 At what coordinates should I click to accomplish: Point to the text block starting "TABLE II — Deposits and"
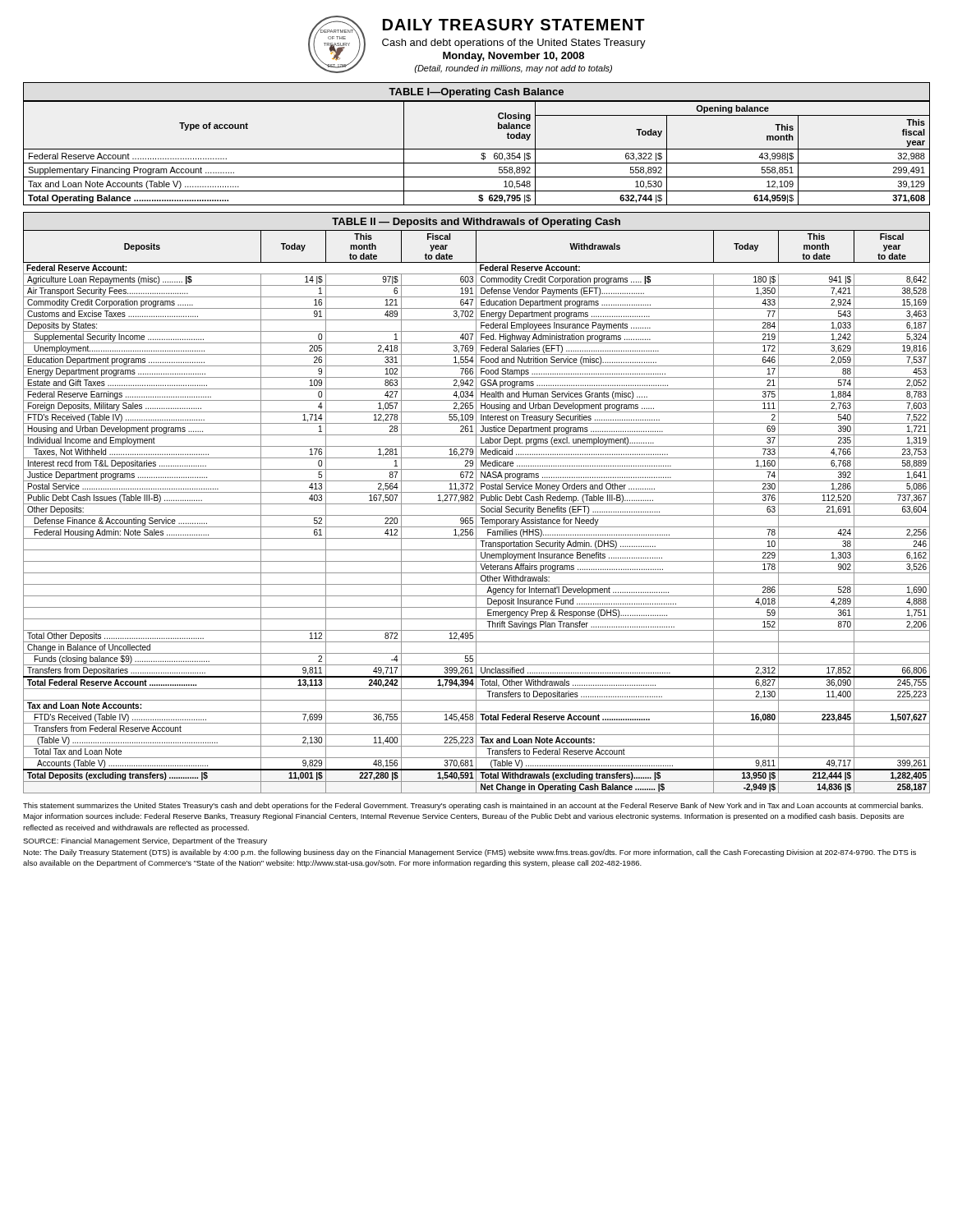click(x=476, y=221)
